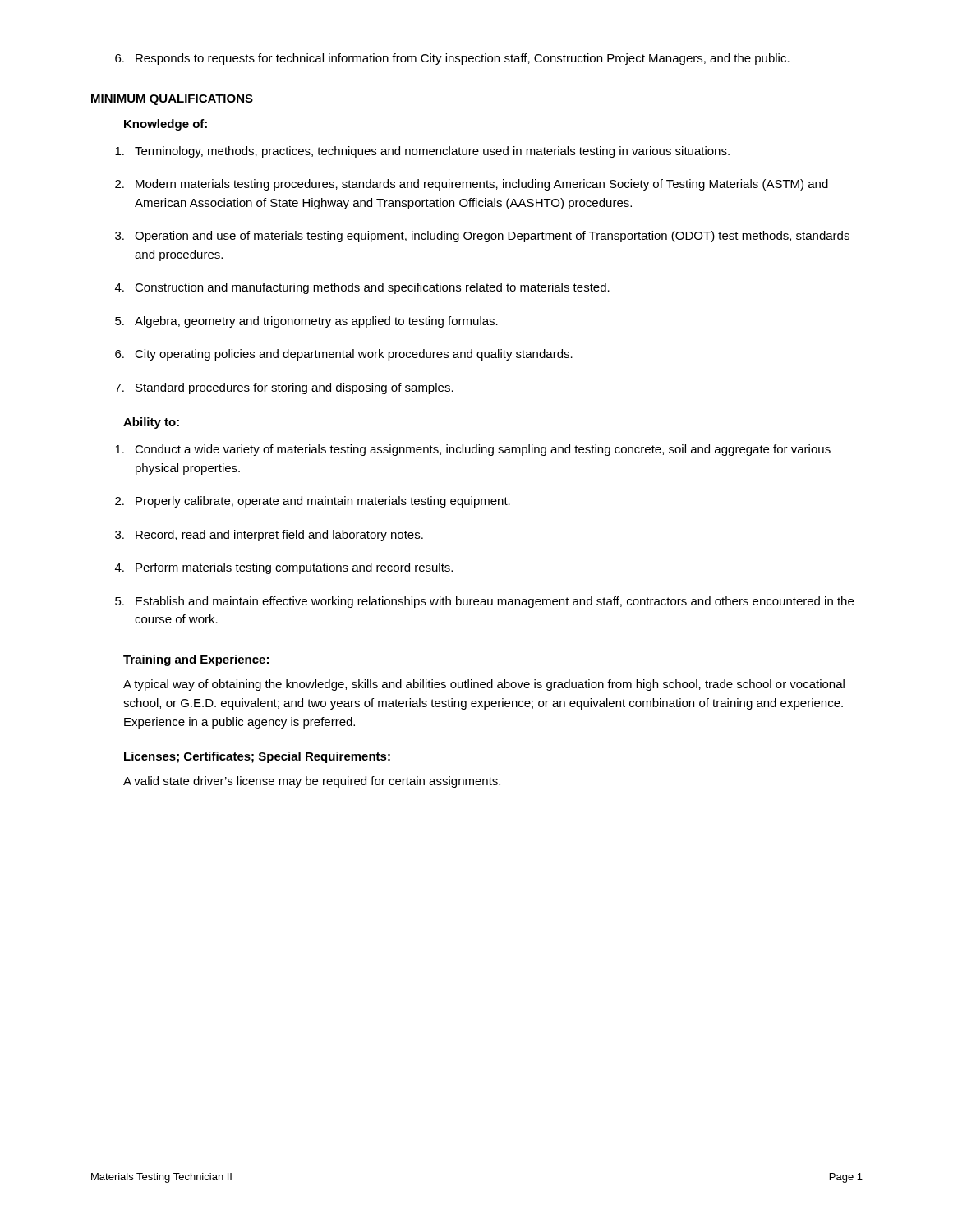The height and width of the screenshot is (1232, 953).
Task: Click on the text block with the text "A valid state"
Action: click(312, 781)
